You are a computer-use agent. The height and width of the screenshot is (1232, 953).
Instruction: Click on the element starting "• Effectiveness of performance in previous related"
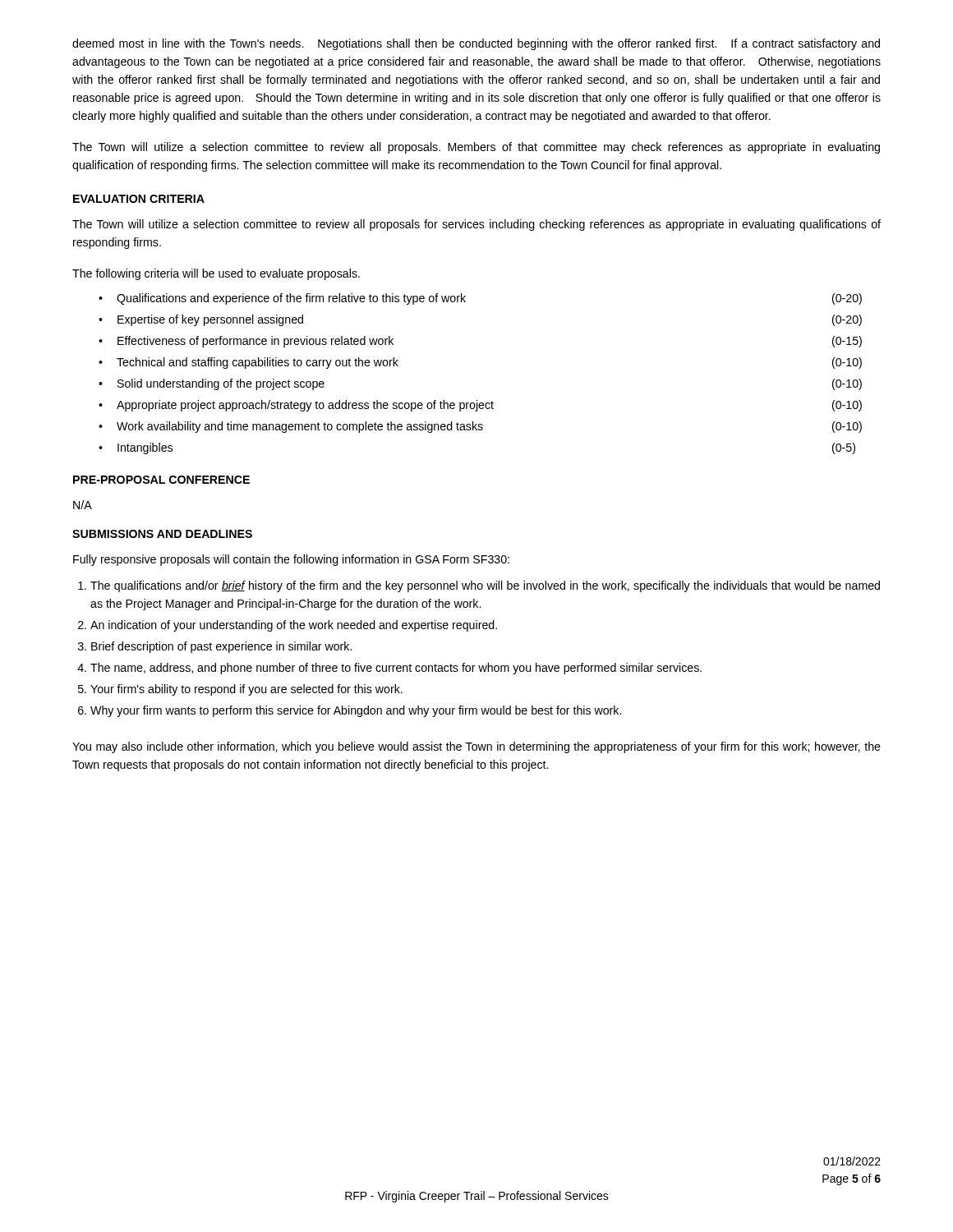[257, 341]
